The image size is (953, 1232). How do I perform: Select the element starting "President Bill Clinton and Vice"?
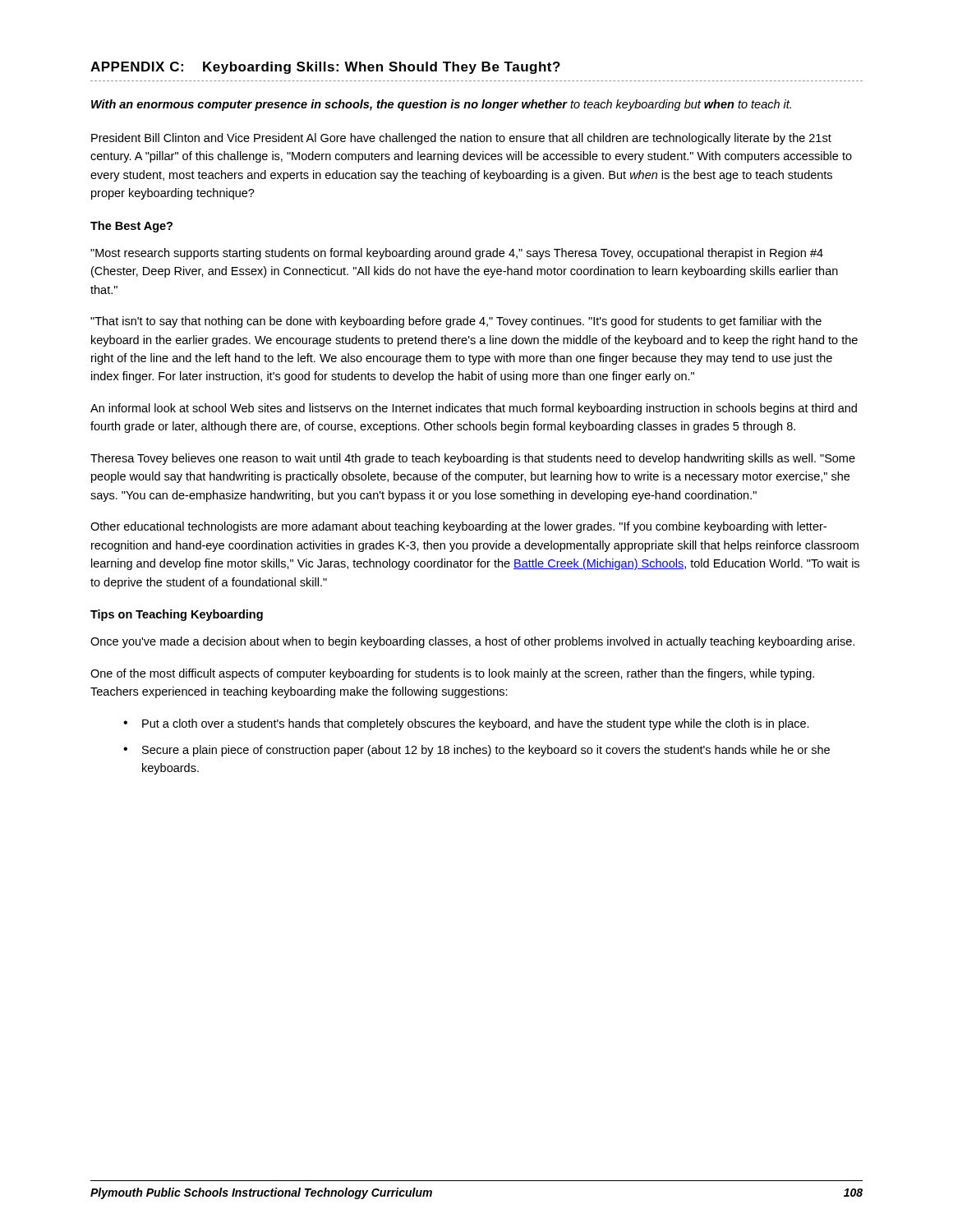coord(471,165)
